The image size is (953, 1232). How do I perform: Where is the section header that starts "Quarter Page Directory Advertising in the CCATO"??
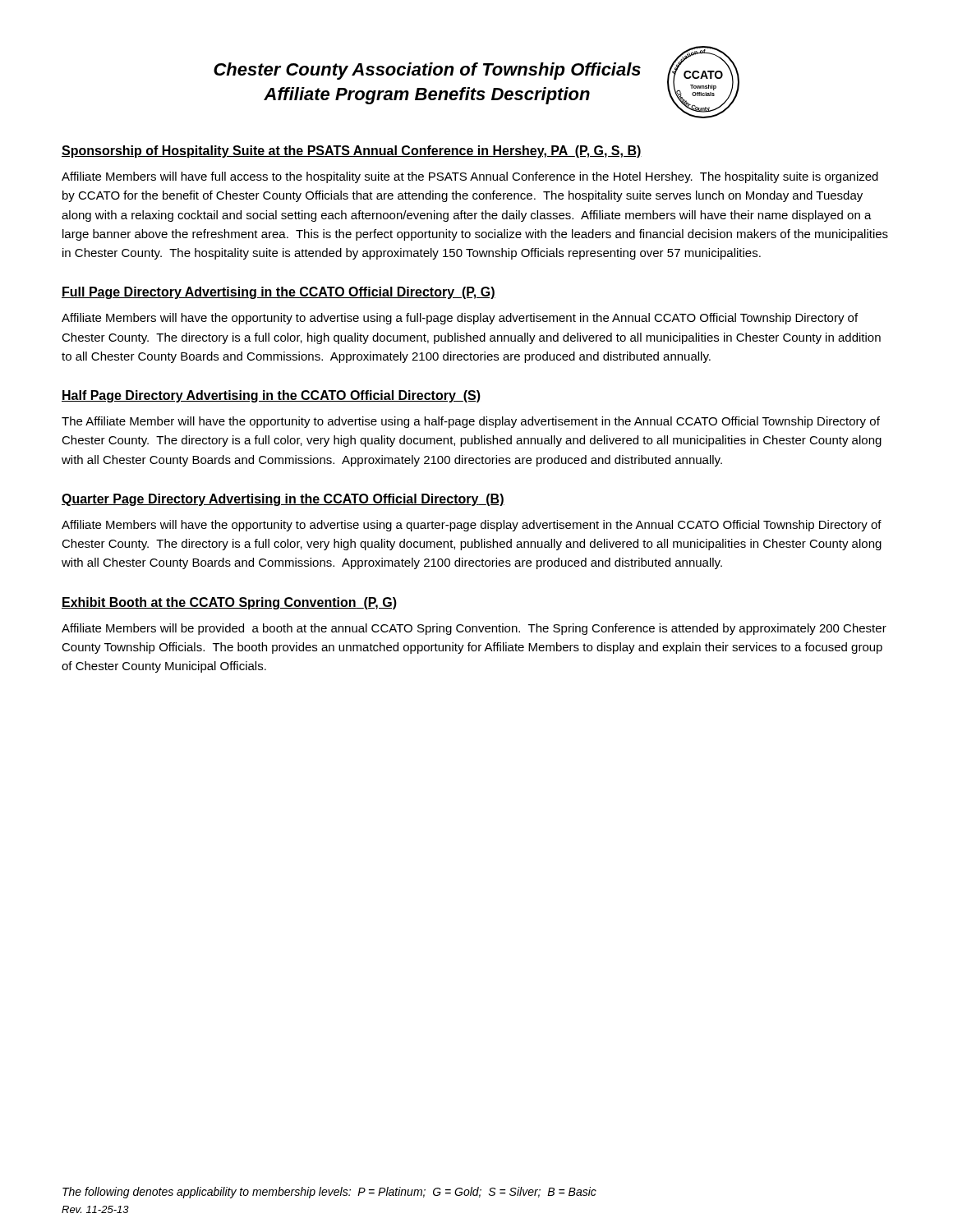(x=283, y=499)
